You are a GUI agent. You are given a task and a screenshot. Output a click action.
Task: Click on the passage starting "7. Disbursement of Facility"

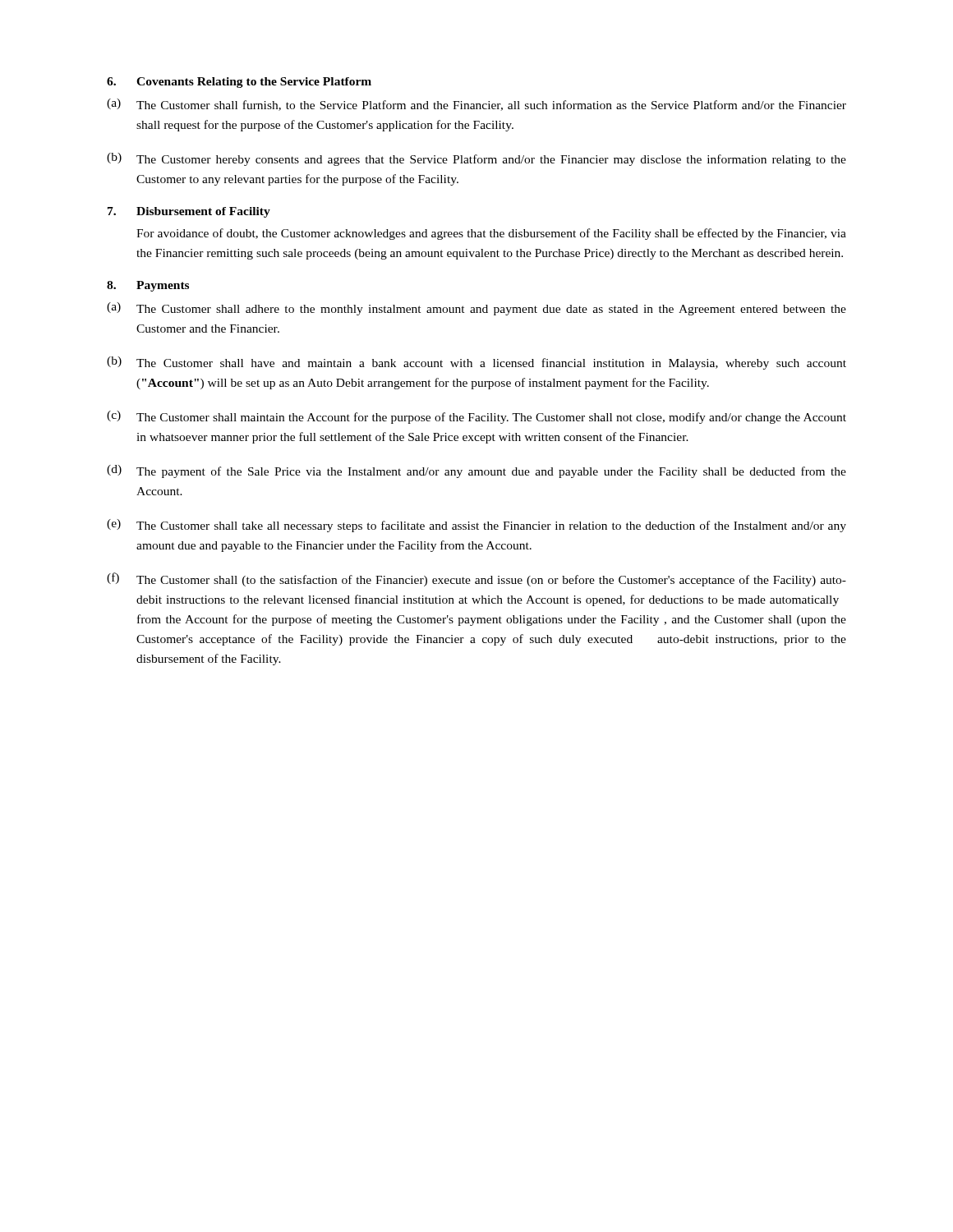(189, 212)
